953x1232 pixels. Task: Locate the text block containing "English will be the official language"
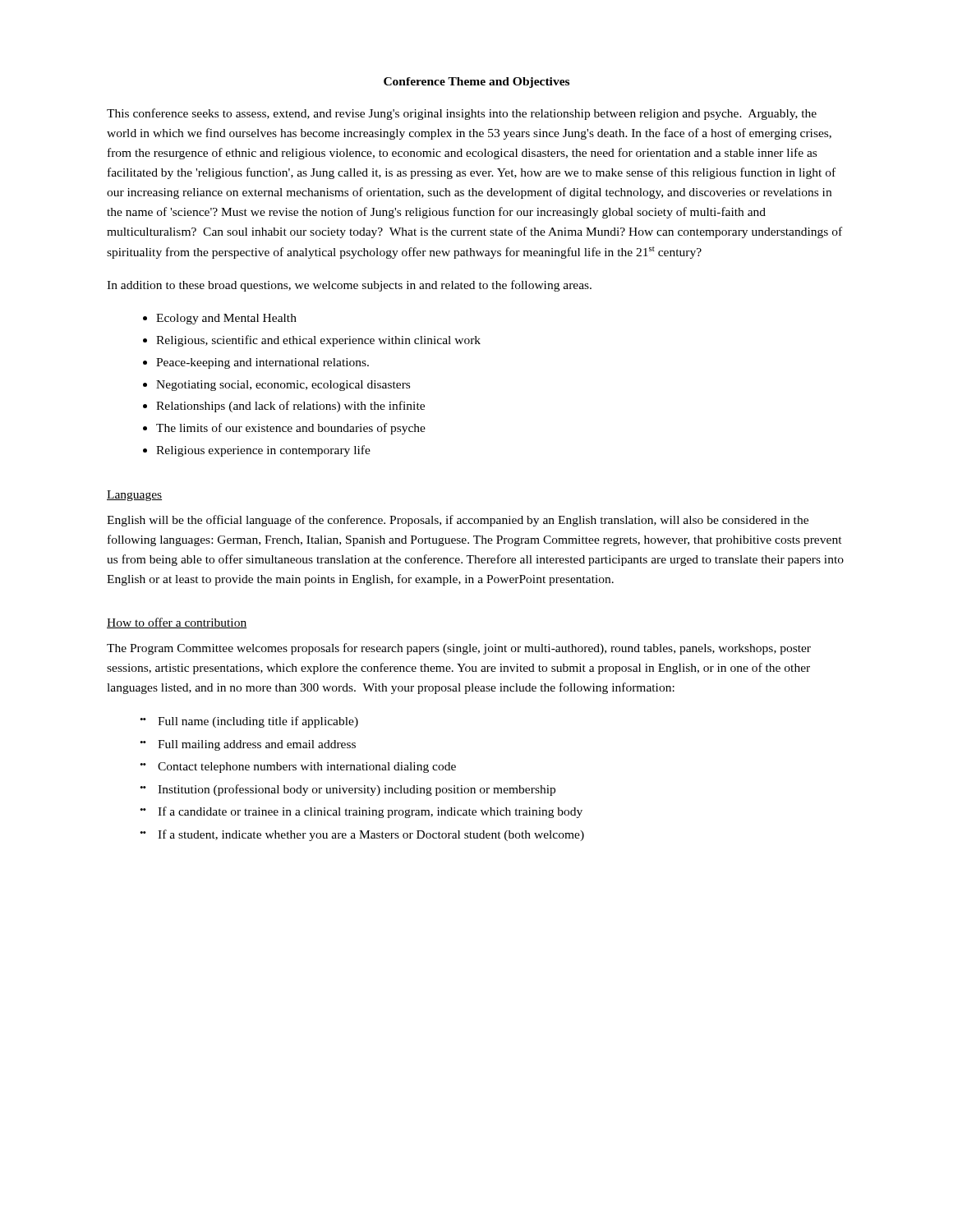pos(475,549)
